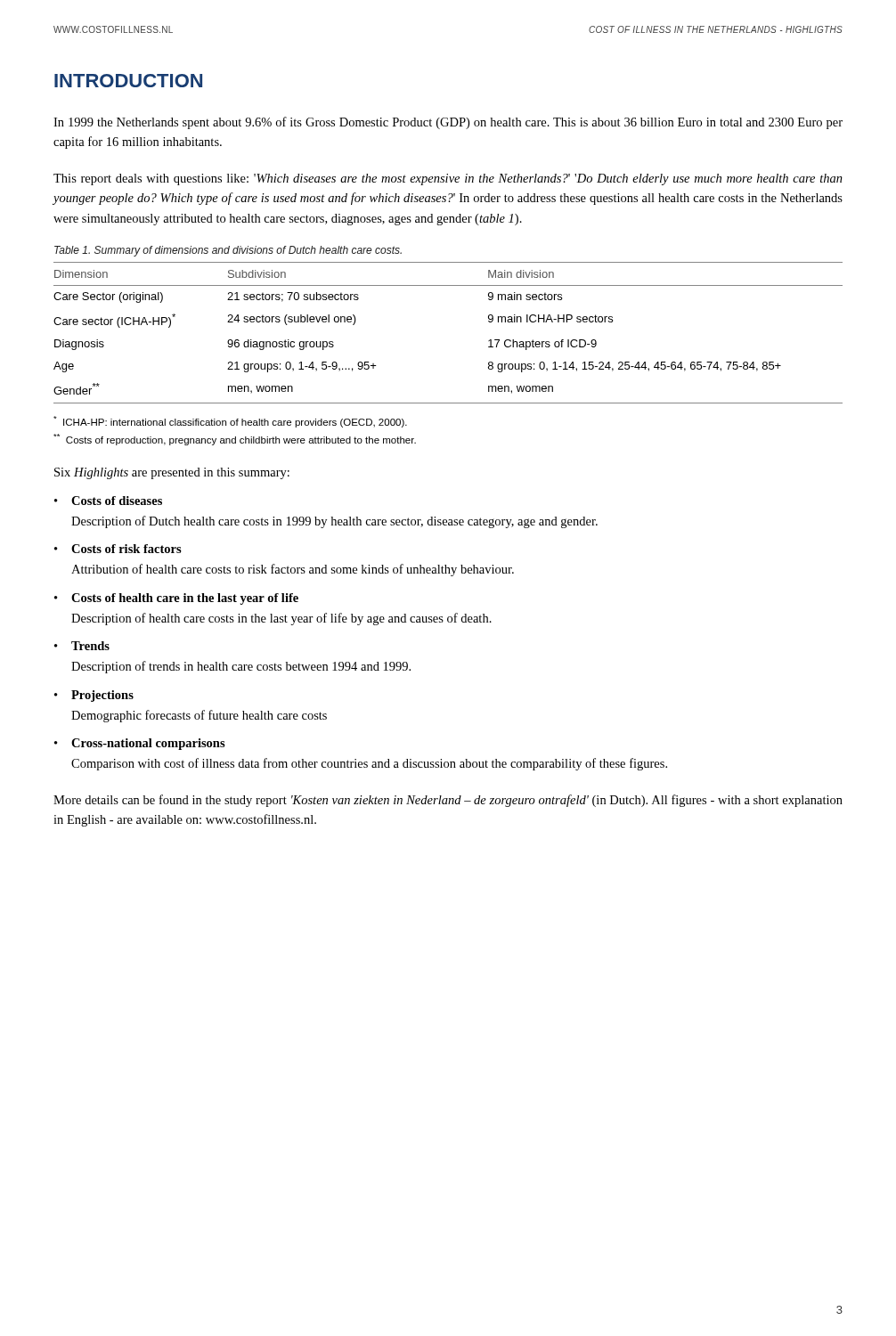
Task: Click on the list item with the text "Costs of risk factors Attribution of"
Action: click(457, 561)
